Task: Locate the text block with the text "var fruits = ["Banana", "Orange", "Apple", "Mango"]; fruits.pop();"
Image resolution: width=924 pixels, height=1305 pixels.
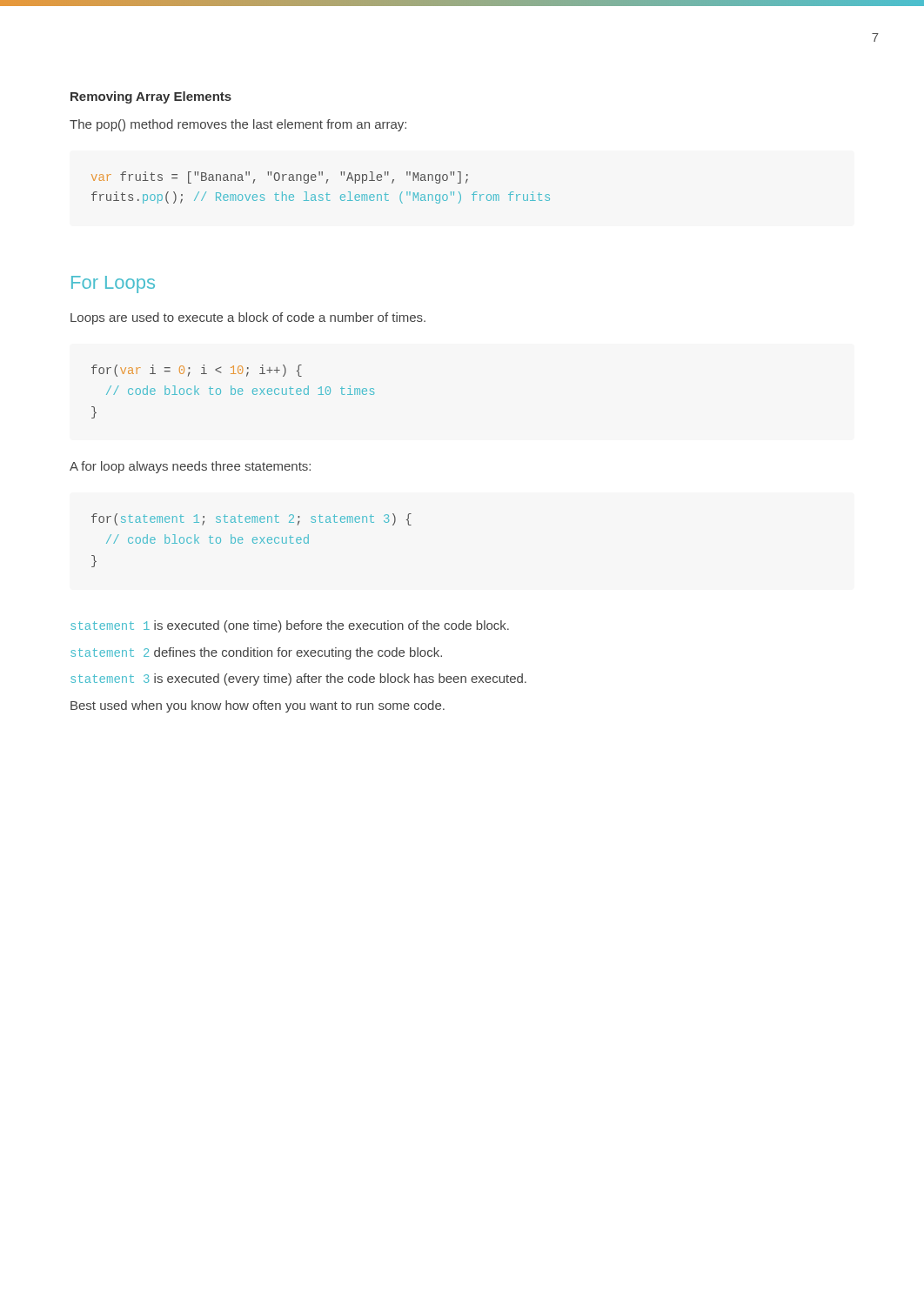Action: (x=321, y=187)
